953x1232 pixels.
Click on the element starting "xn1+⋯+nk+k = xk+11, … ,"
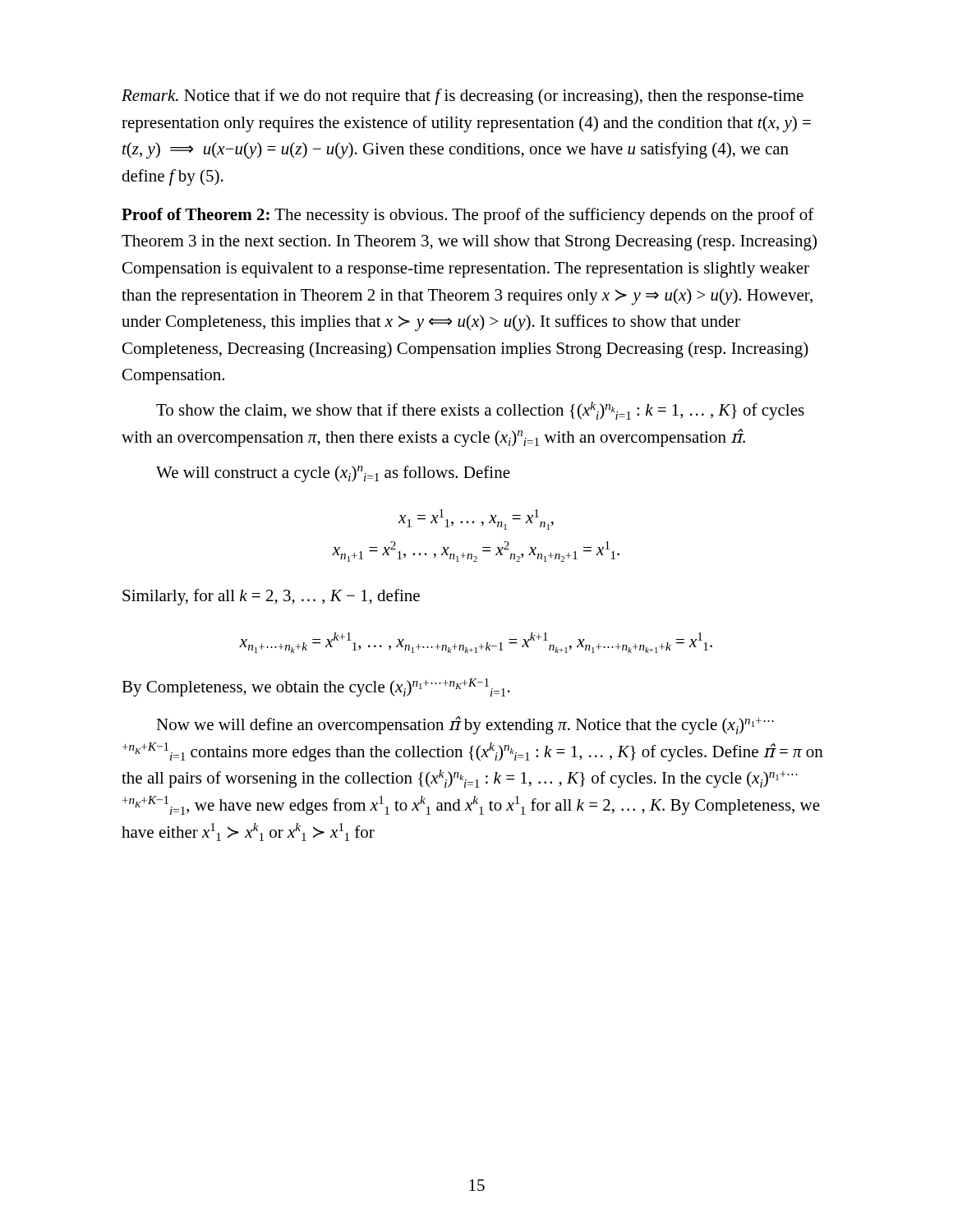[x=476, y=642]
